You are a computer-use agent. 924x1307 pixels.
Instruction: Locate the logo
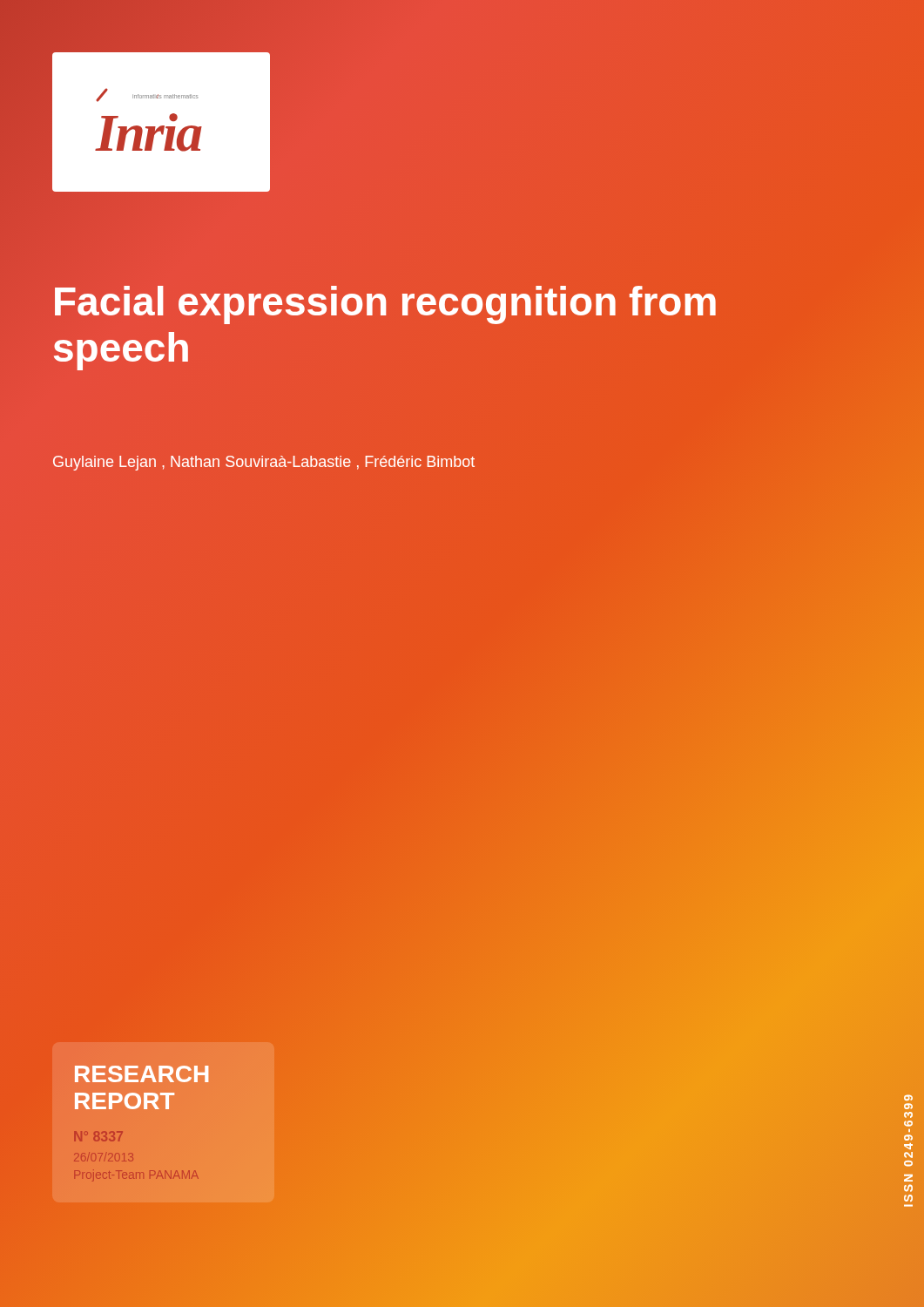pyautogui.click(x=161, y=122)
